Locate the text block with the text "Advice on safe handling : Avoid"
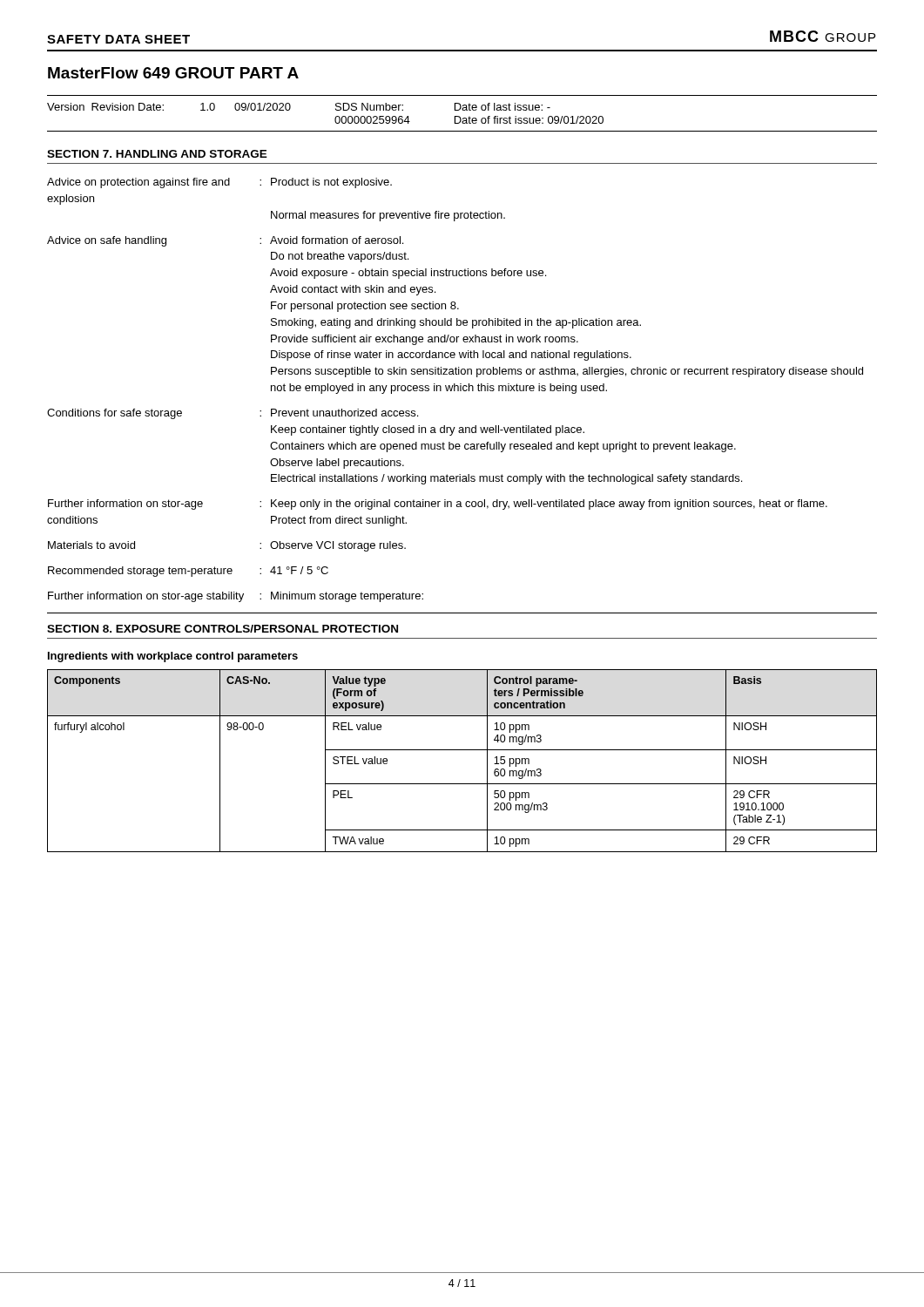 point(462,314)
